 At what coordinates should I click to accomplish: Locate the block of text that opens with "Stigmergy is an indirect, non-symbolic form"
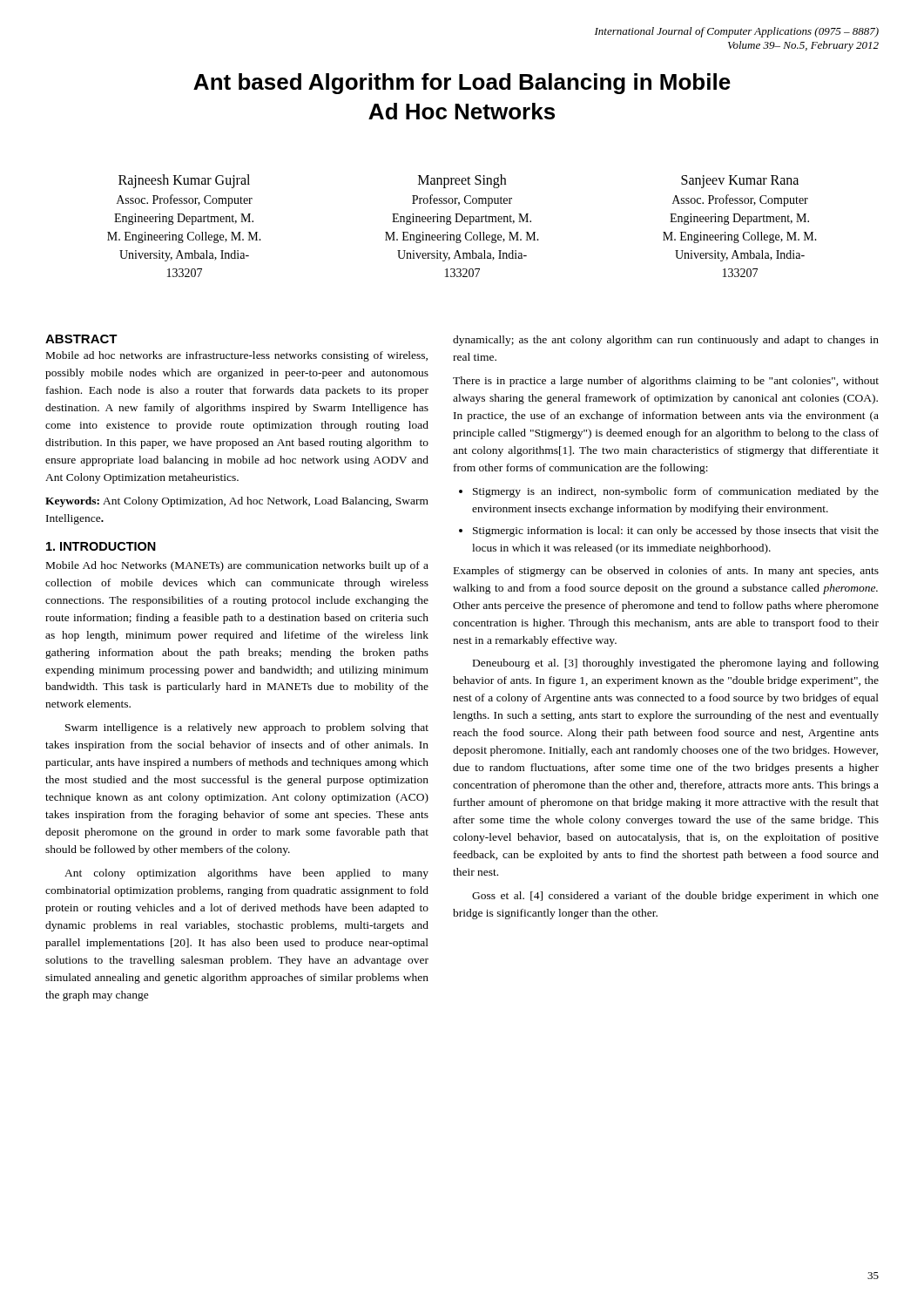(675, 499)
